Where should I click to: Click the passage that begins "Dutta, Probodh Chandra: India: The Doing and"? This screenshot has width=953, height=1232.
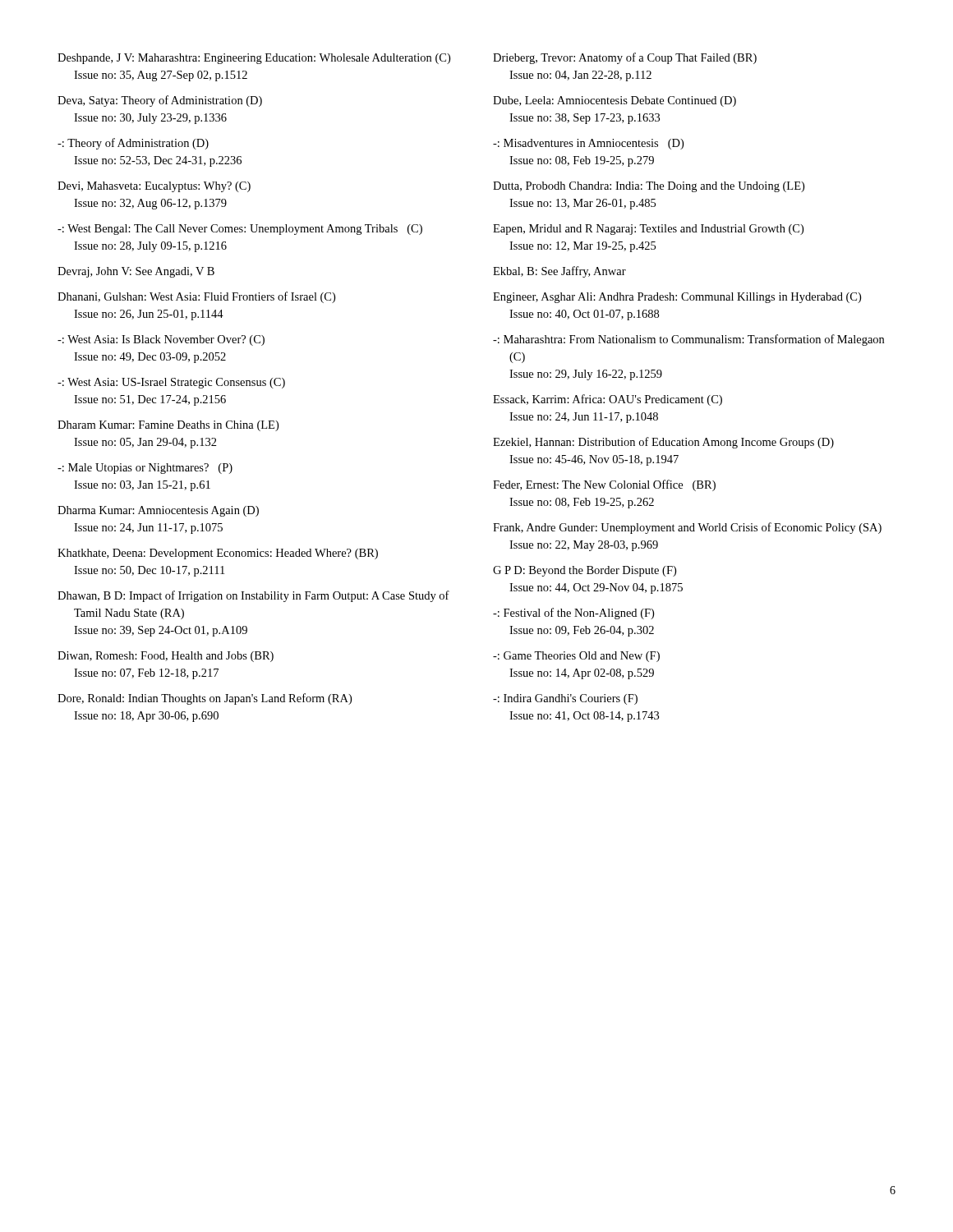click(694, 195)
